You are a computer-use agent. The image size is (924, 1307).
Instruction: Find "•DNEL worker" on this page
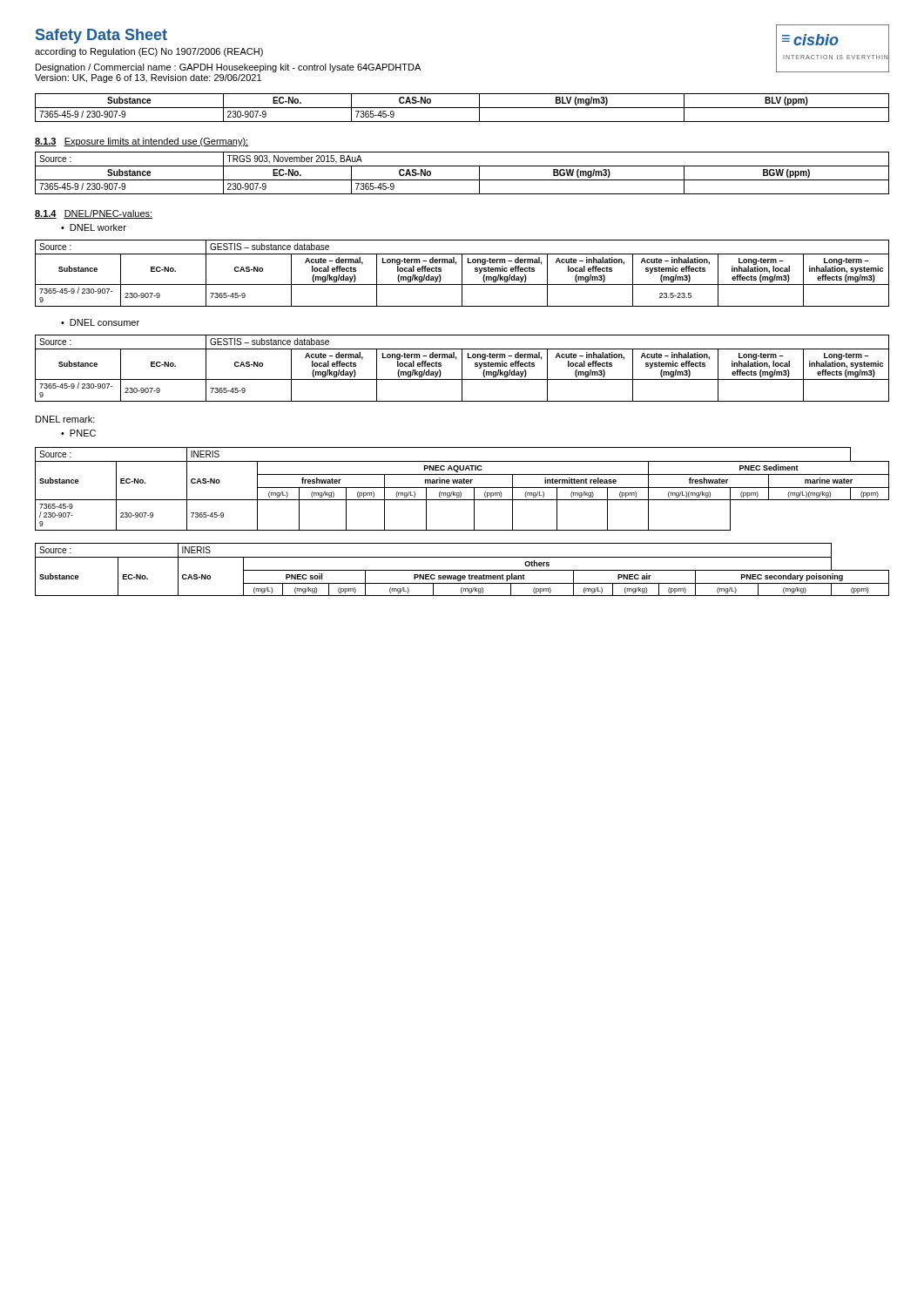coord(94,227)
